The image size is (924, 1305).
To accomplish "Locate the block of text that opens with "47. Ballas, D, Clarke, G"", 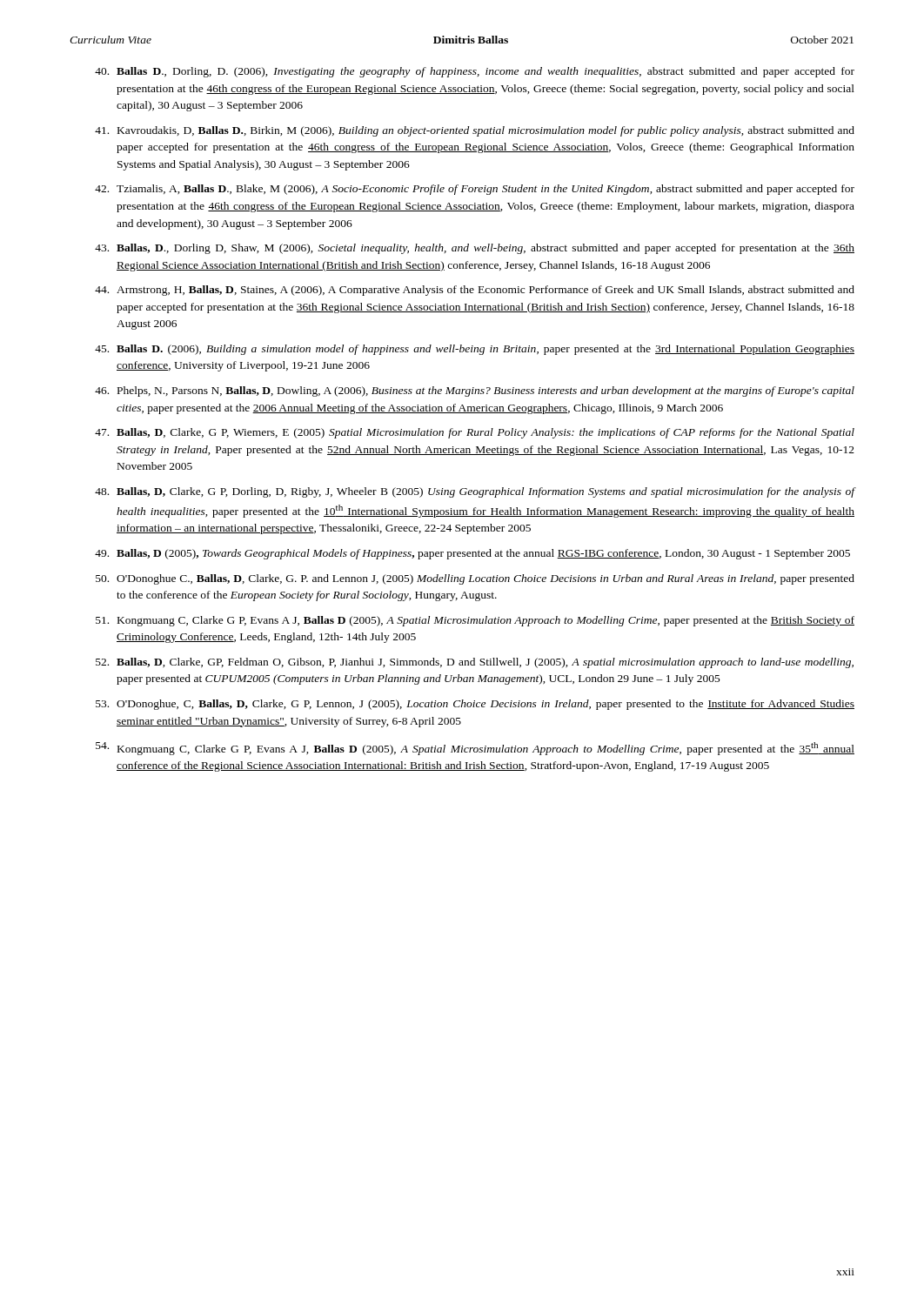I will click(x=462, y=449).
